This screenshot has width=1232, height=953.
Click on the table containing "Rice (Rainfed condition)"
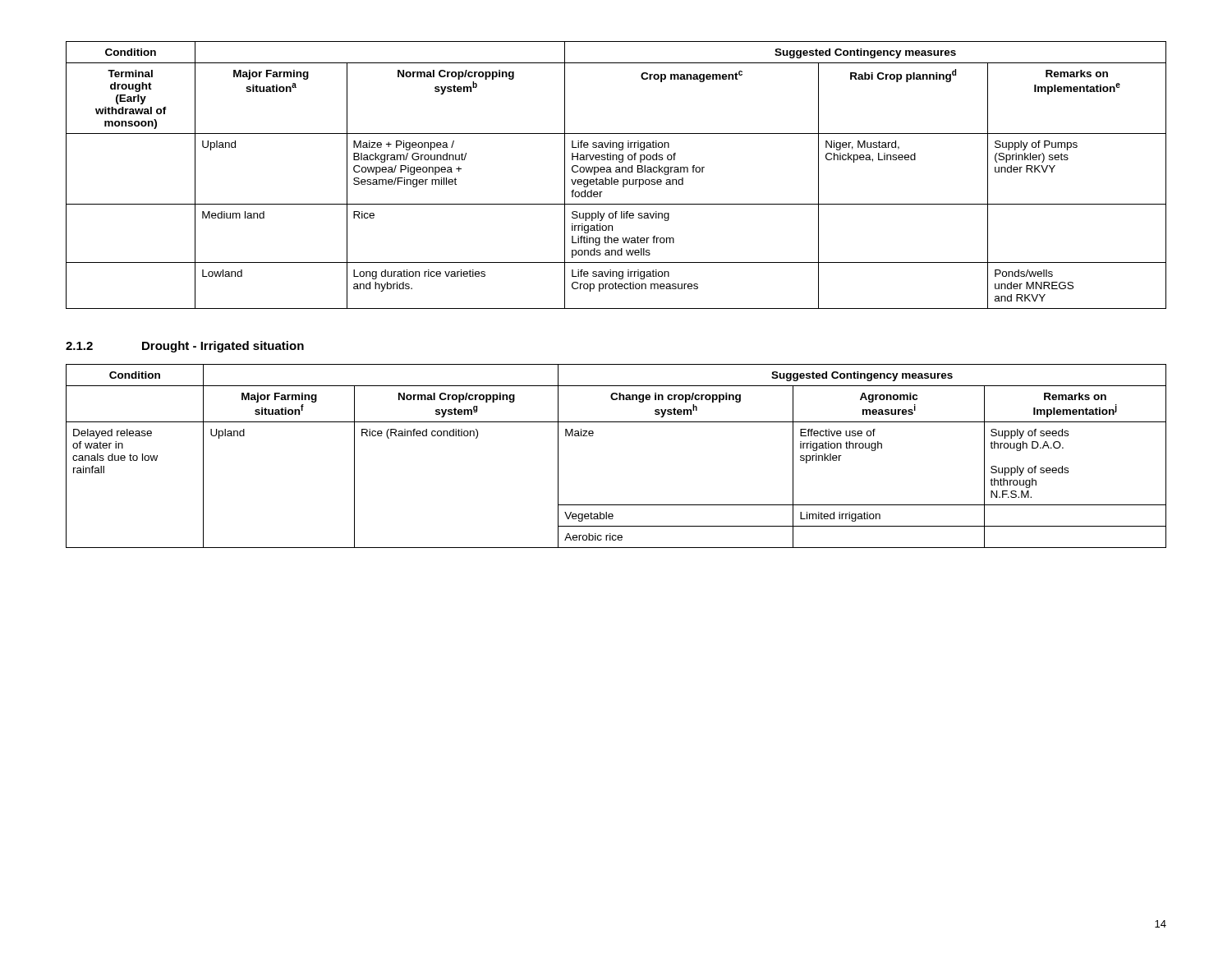[x=616, y=456]
